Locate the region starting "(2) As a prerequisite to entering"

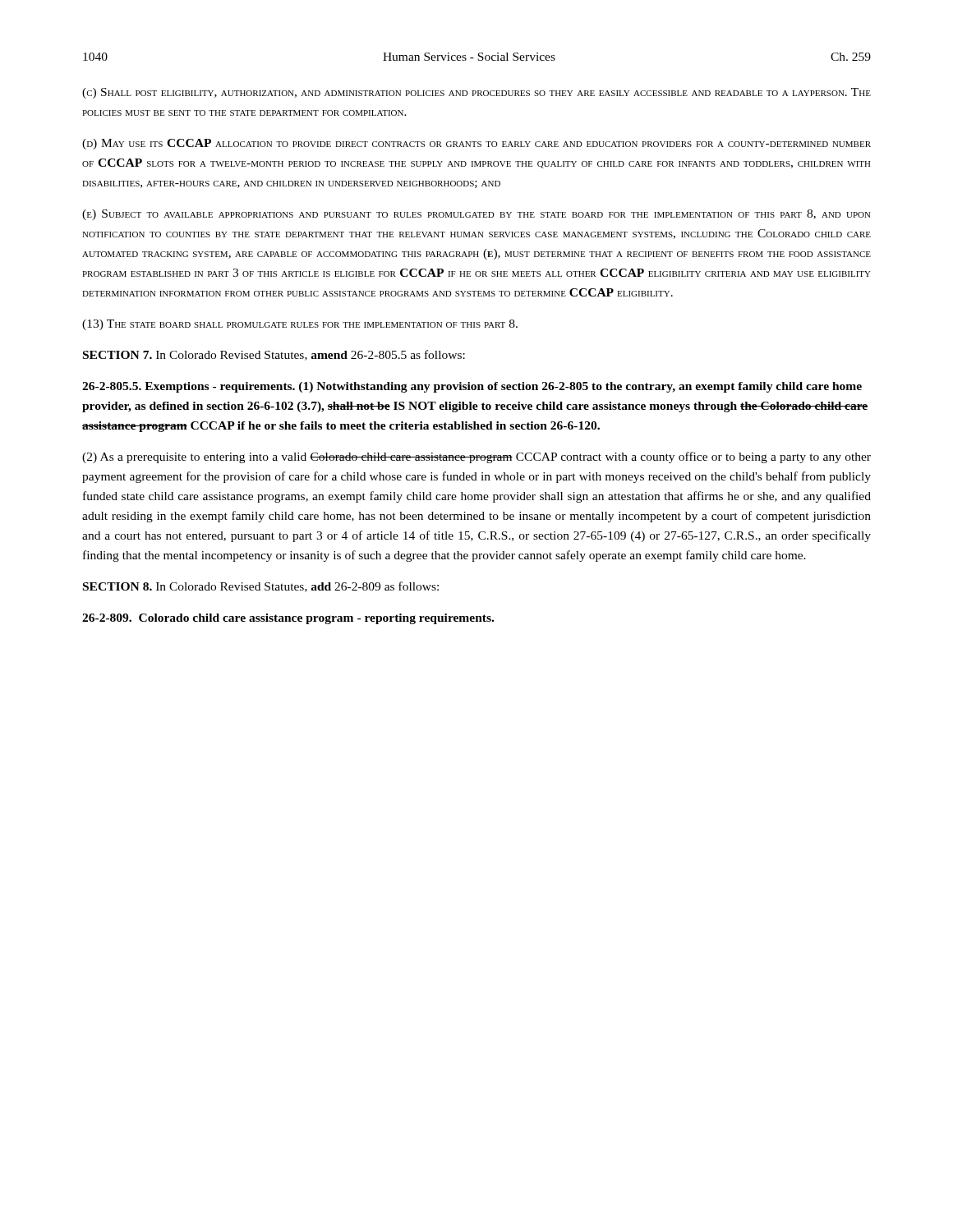(476, 506)
